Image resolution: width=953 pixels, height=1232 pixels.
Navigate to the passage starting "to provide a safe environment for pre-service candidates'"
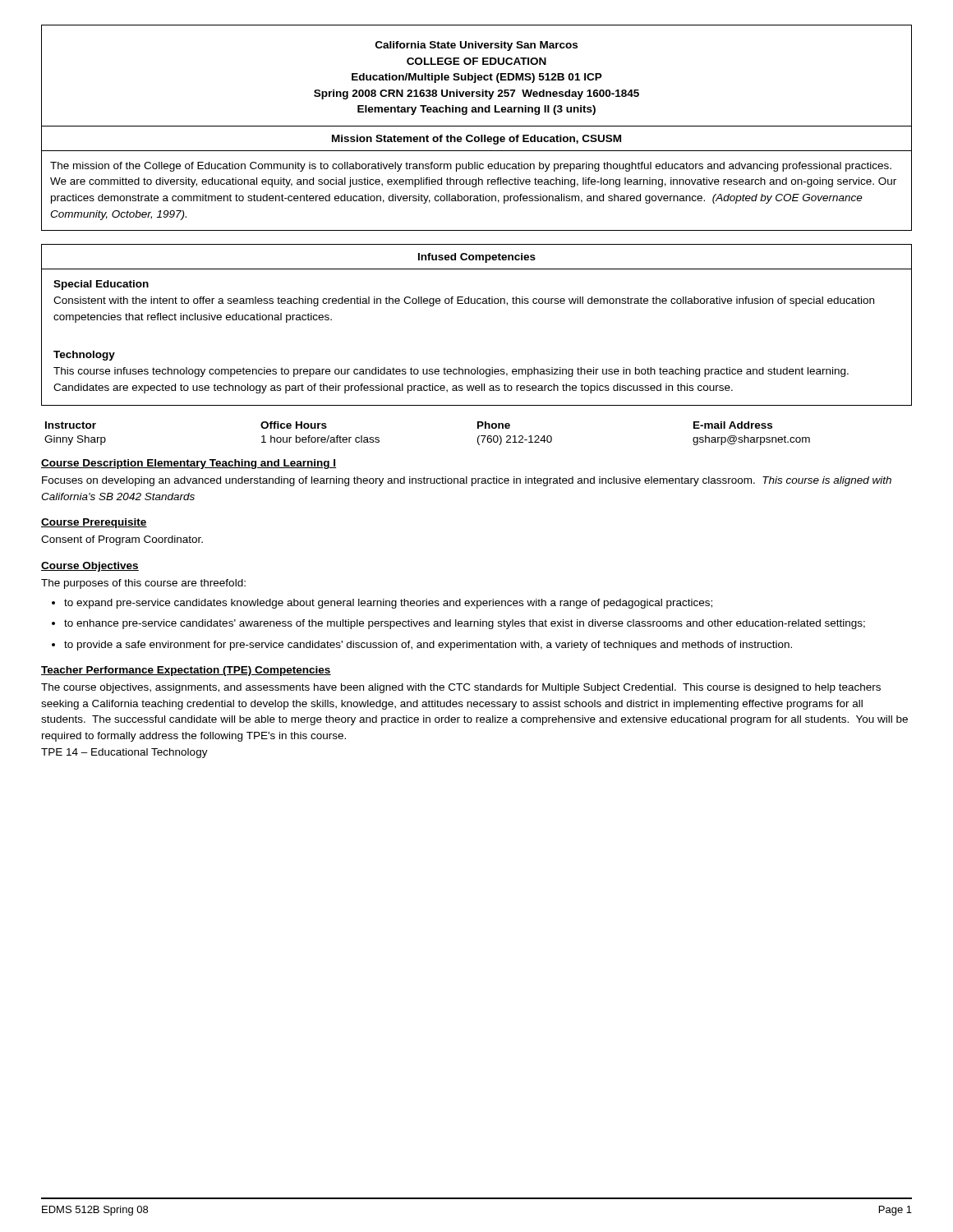pos(429,644)
